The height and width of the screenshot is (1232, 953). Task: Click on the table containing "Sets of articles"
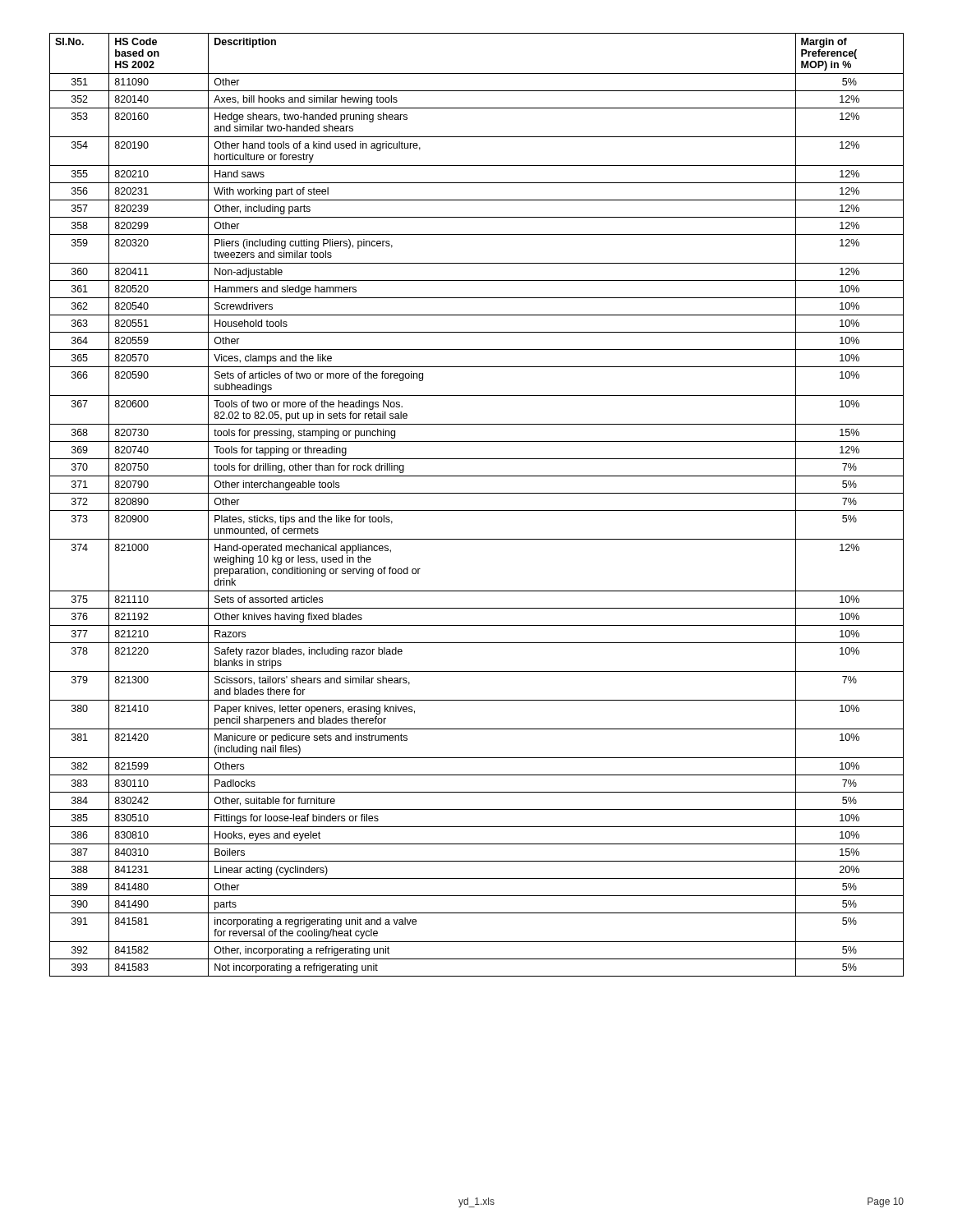[x=476, y=505]
